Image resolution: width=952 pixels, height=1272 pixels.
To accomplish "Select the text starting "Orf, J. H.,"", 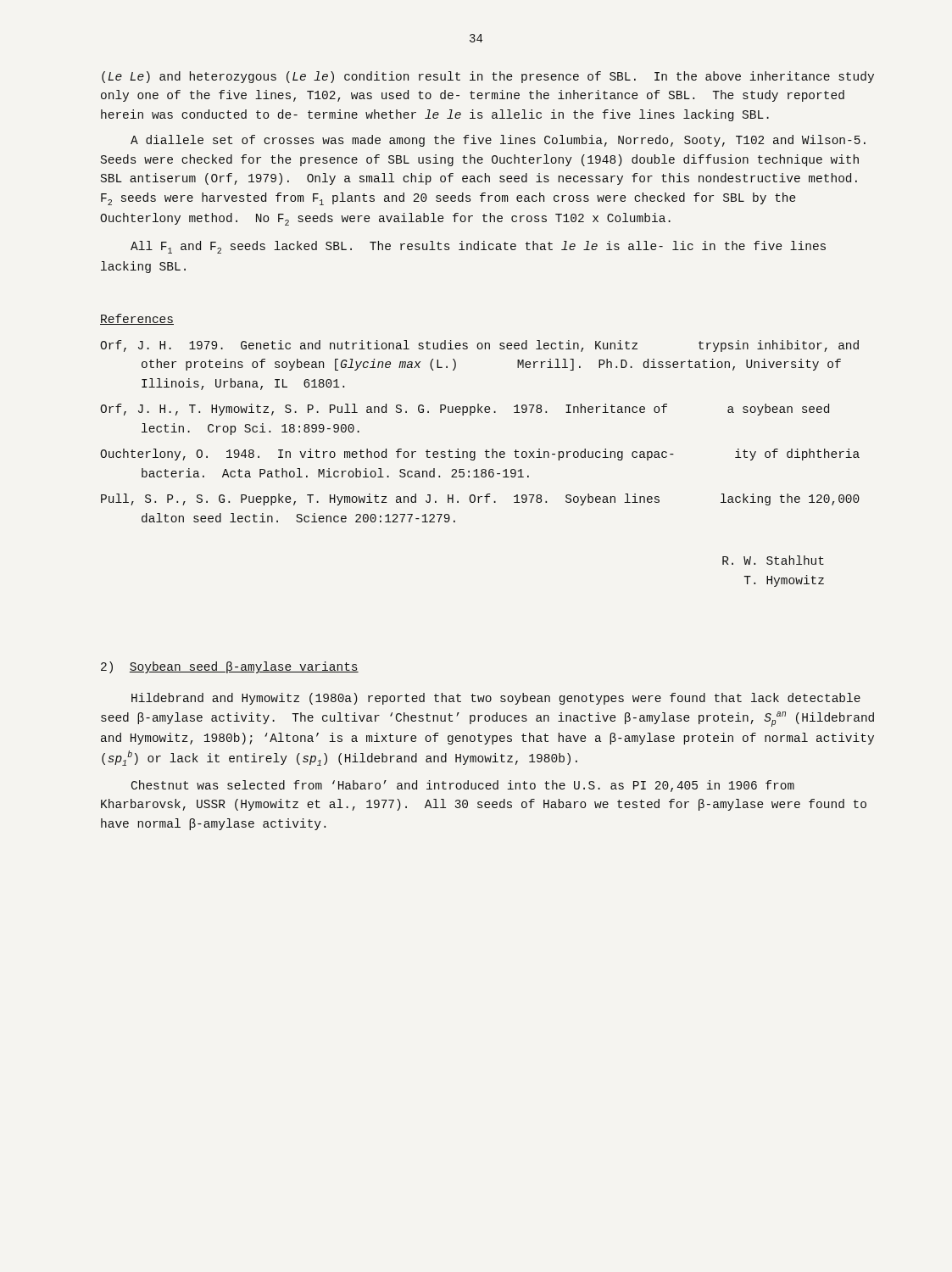I will tap(465, 419).
